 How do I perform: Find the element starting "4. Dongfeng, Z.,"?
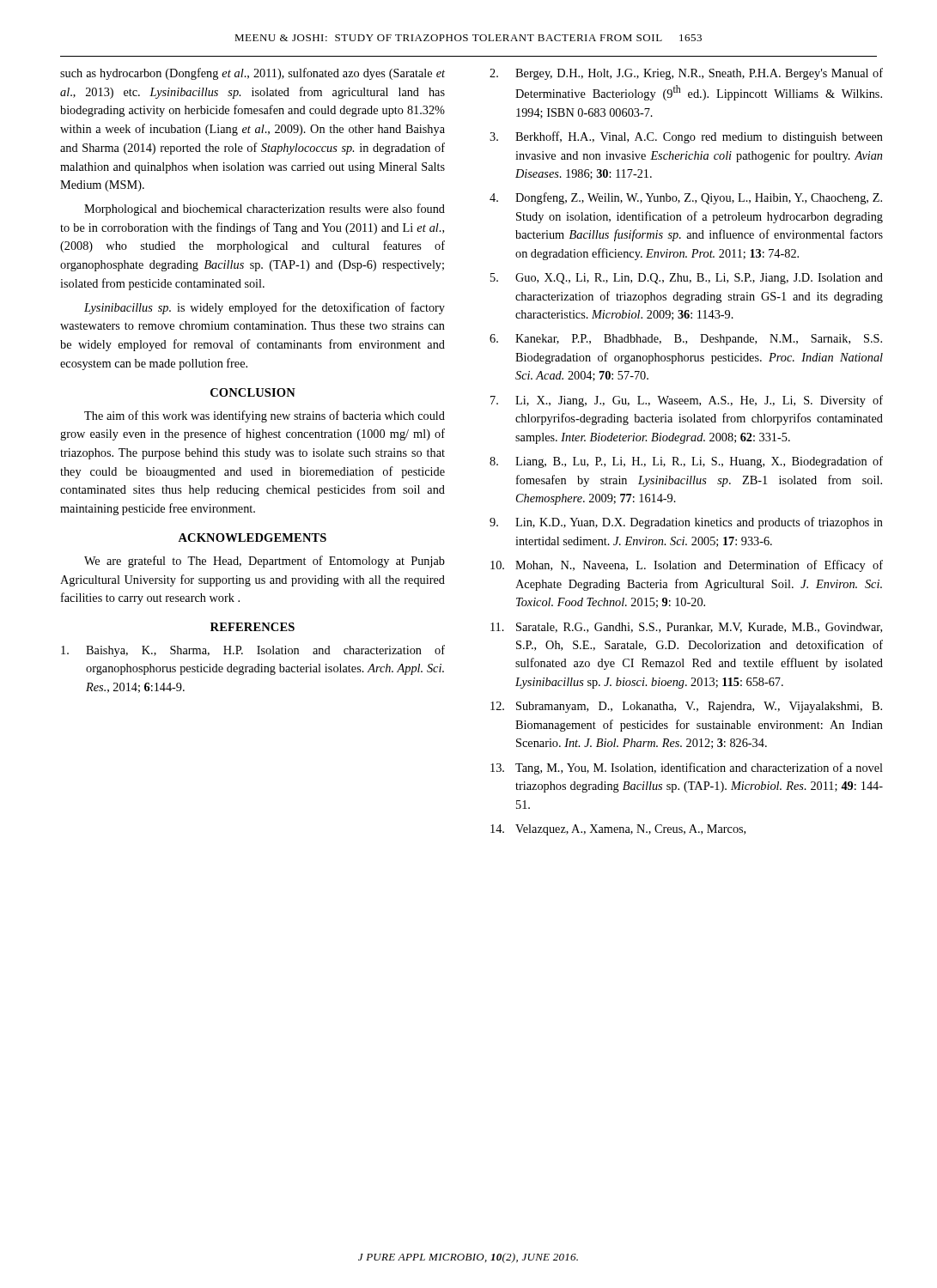tap(686, 226)
